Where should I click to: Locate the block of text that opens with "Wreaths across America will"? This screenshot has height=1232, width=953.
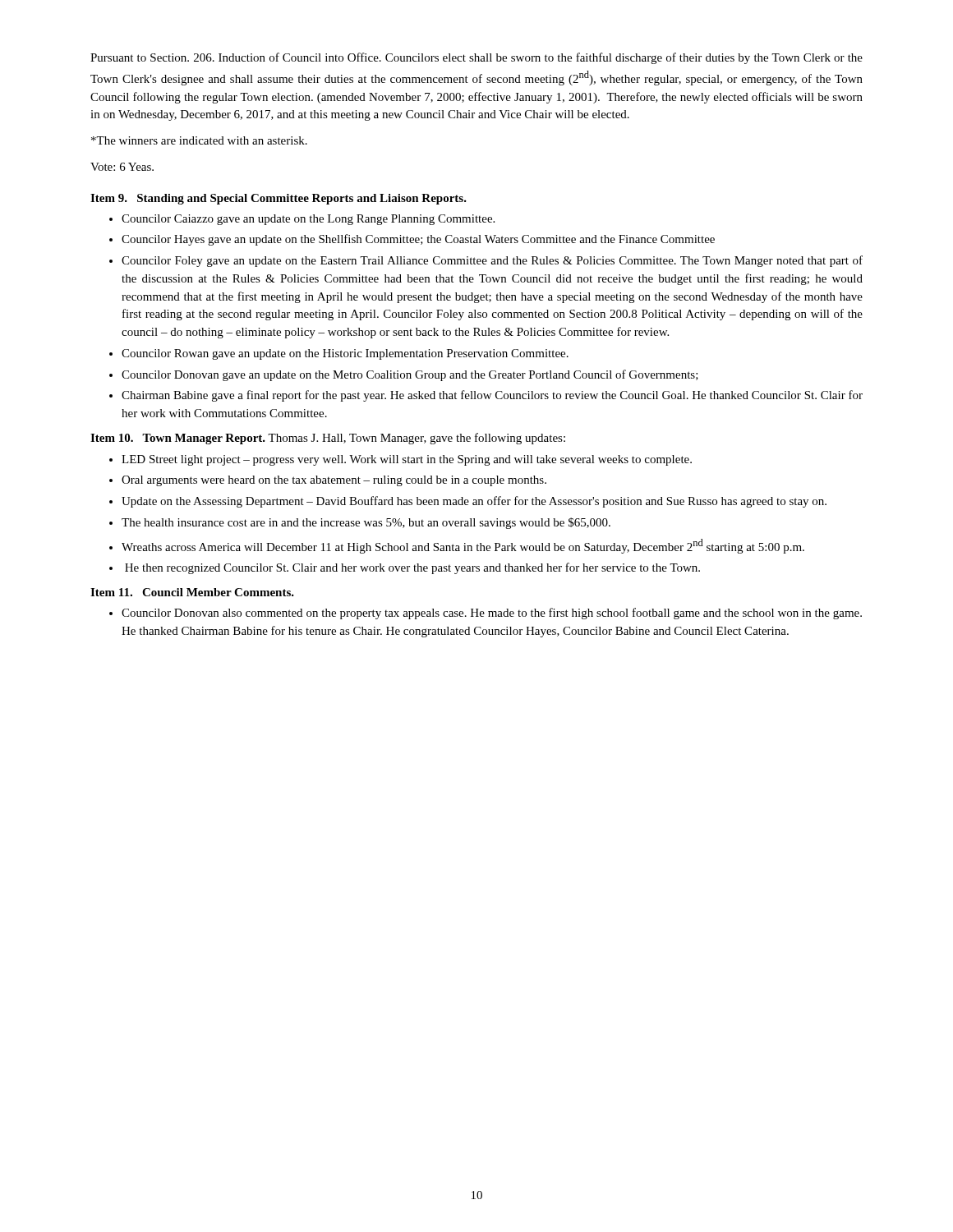463,545
